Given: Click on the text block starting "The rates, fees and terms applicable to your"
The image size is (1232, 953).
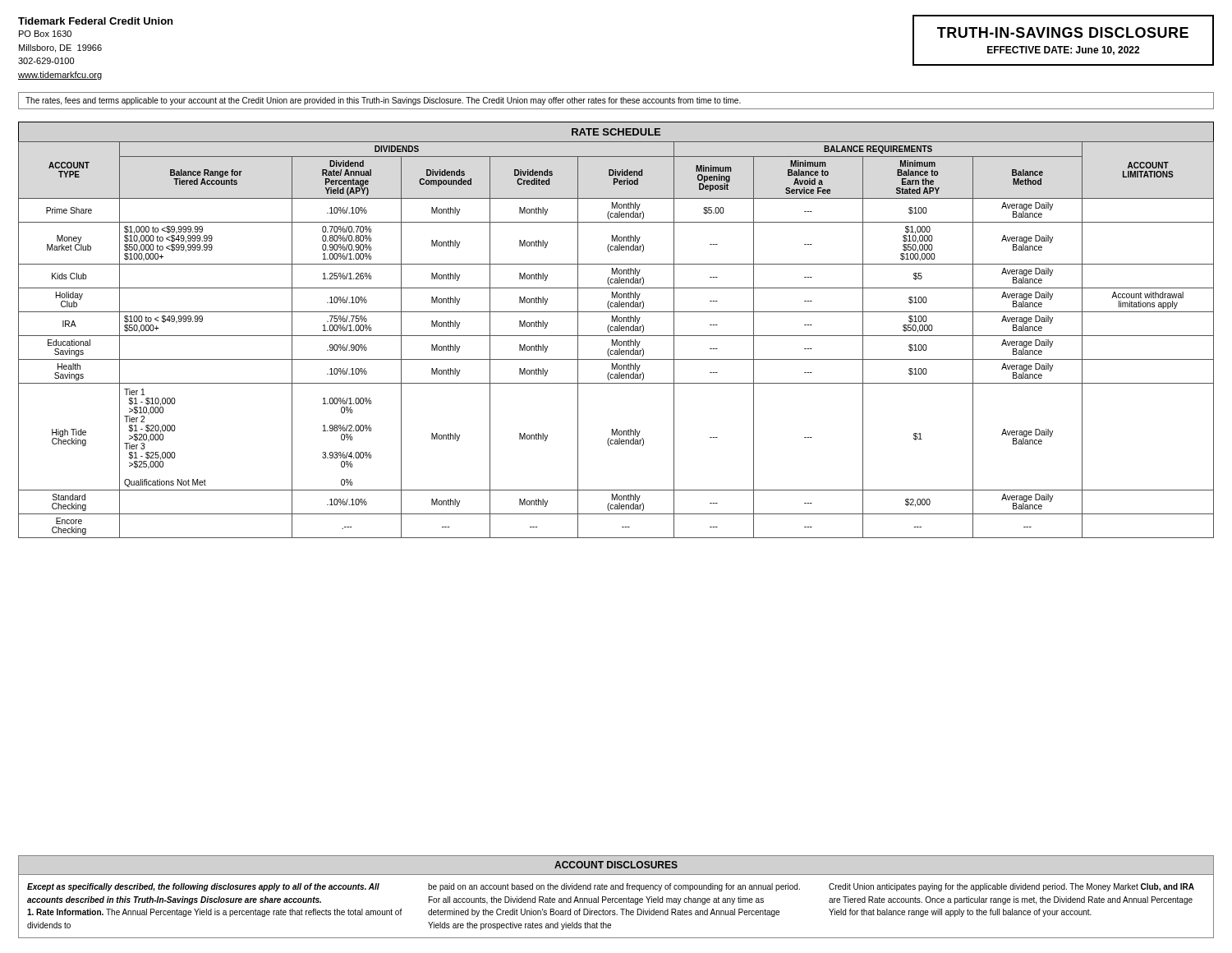Looking at the screenshot, I should tap(383, 101).
